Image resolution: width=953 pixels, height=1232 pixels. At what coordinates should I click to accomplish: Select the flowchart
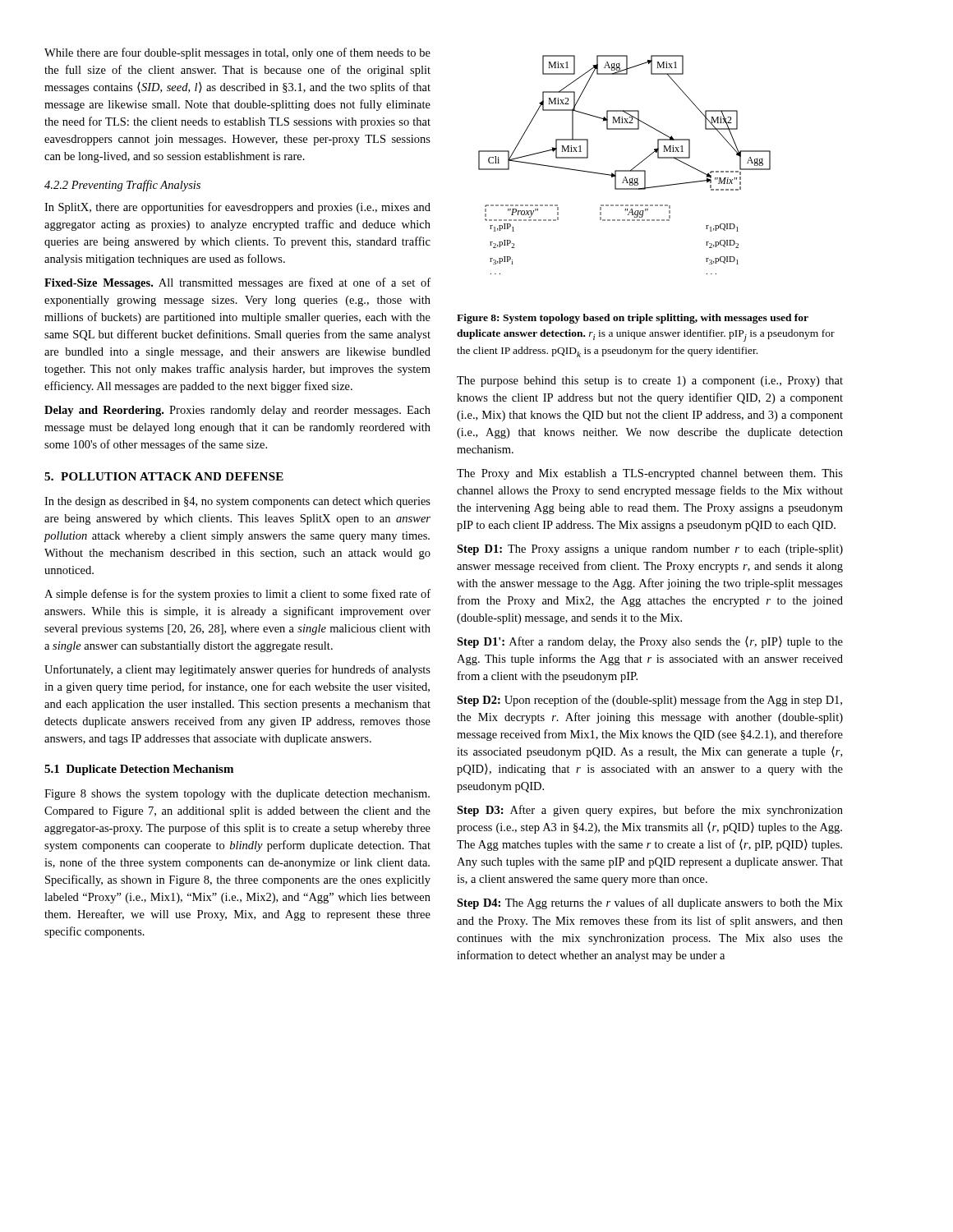[650, 174]
